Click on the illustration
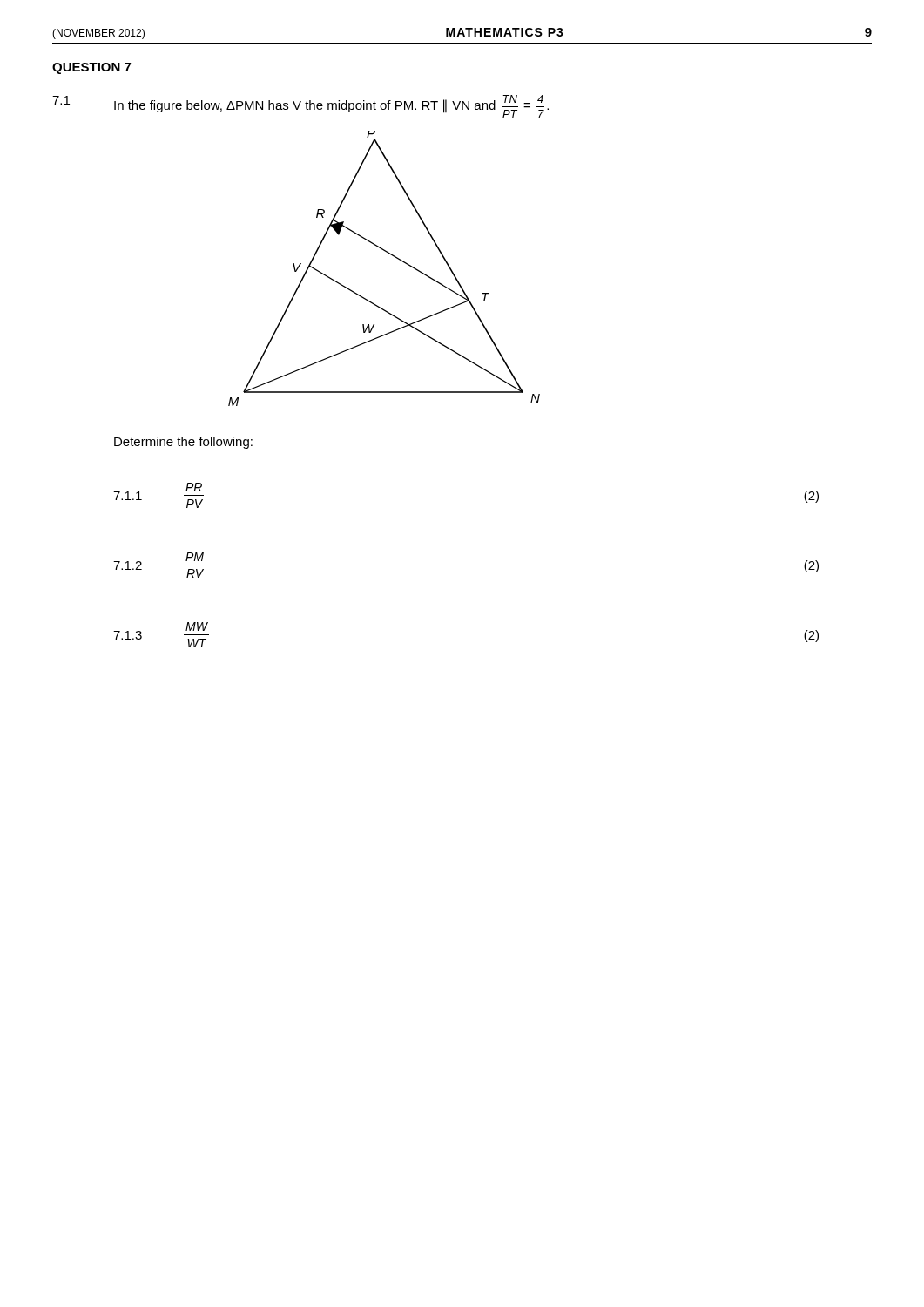 374,274
